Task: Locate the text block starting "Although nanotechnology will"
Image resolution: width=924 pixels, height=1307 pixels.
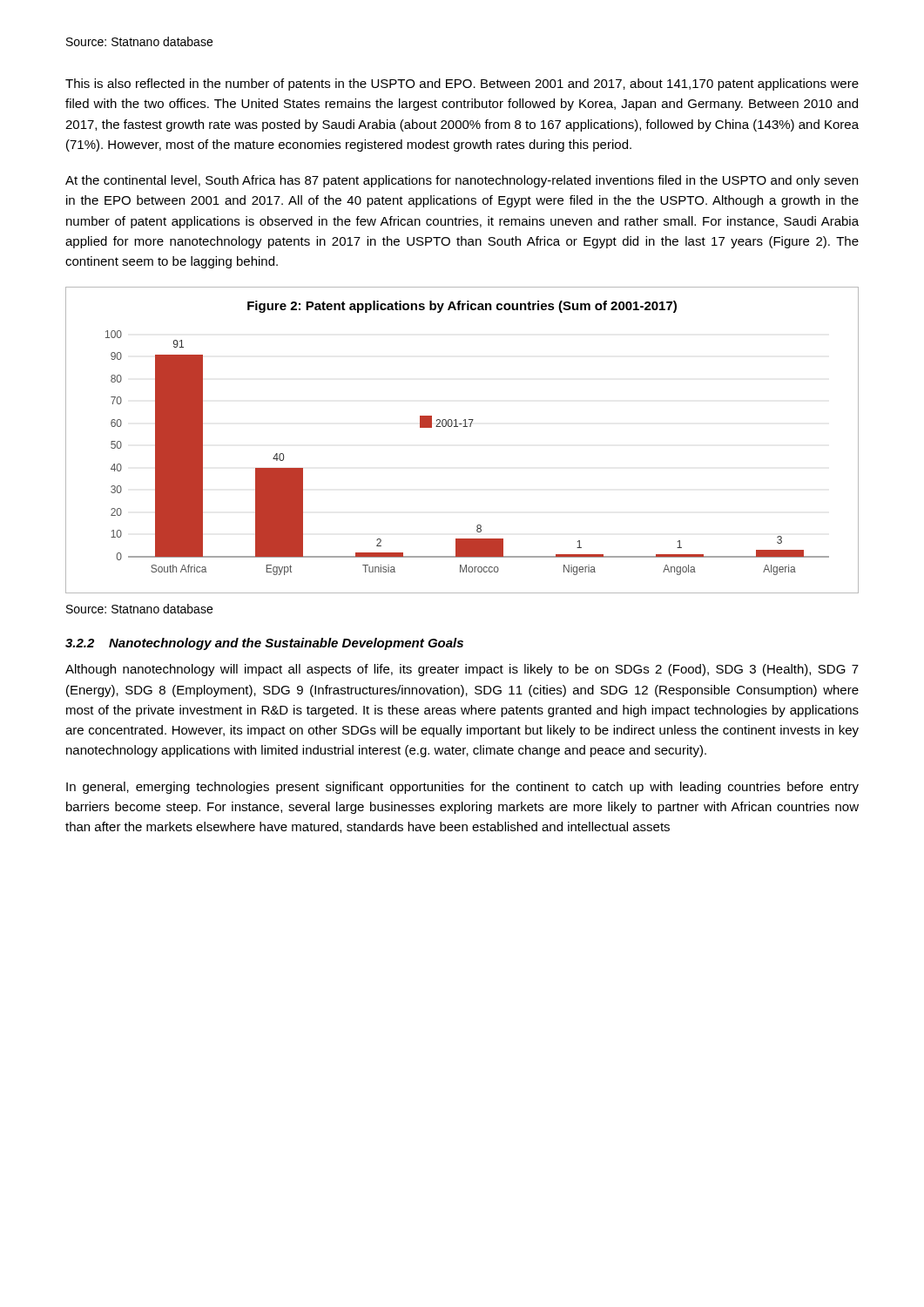Action: (x=462, y=710)
